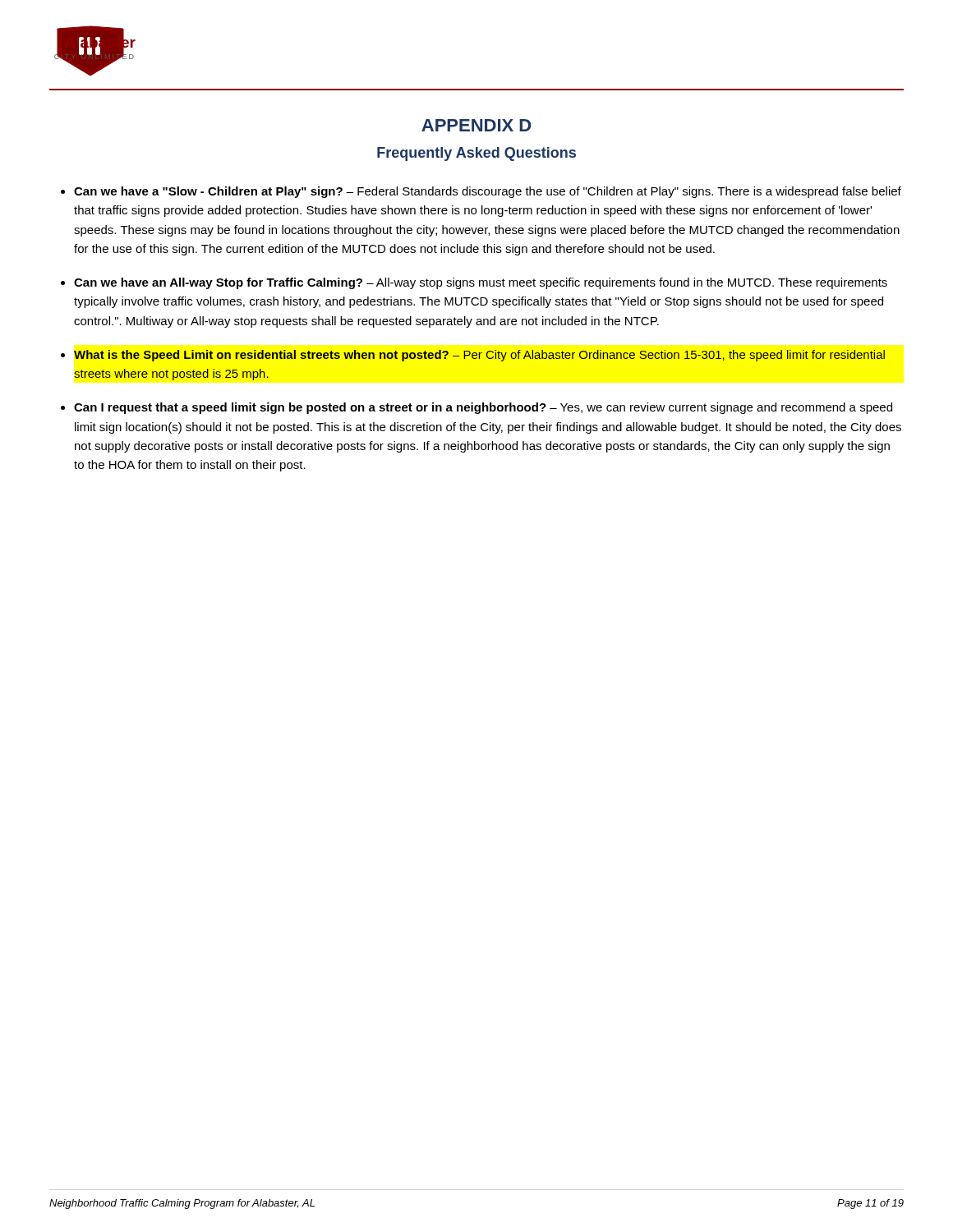Find the section header containing "Frequently Asked Questions"
Image resolution: width=953 pixels, height=1232 pixels.
pos(476,153)
